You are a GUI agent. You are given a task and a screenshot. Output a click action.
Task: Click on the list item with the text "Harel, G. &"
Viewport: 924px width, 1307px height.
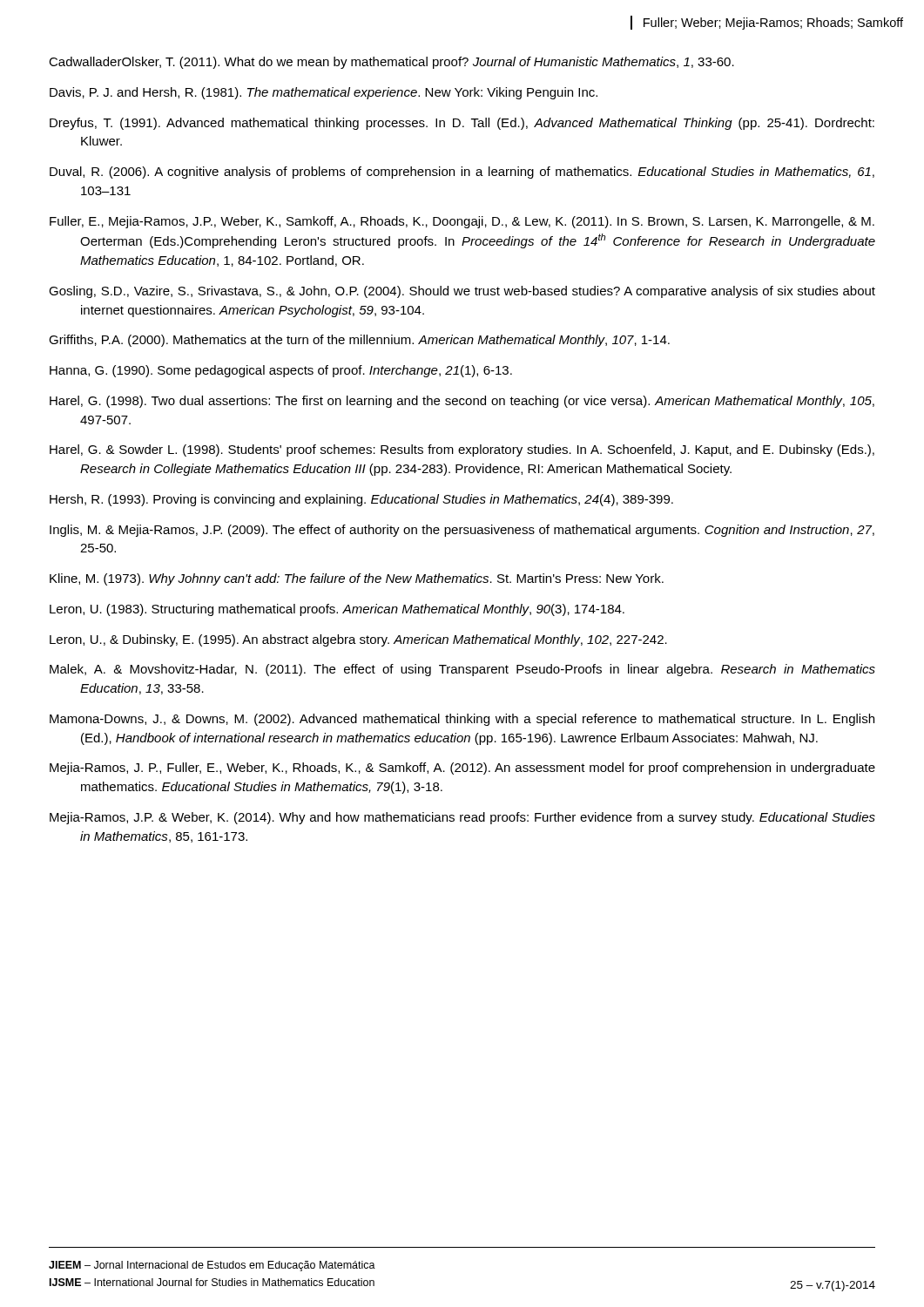pyautogui.click(x=462, y=459)
